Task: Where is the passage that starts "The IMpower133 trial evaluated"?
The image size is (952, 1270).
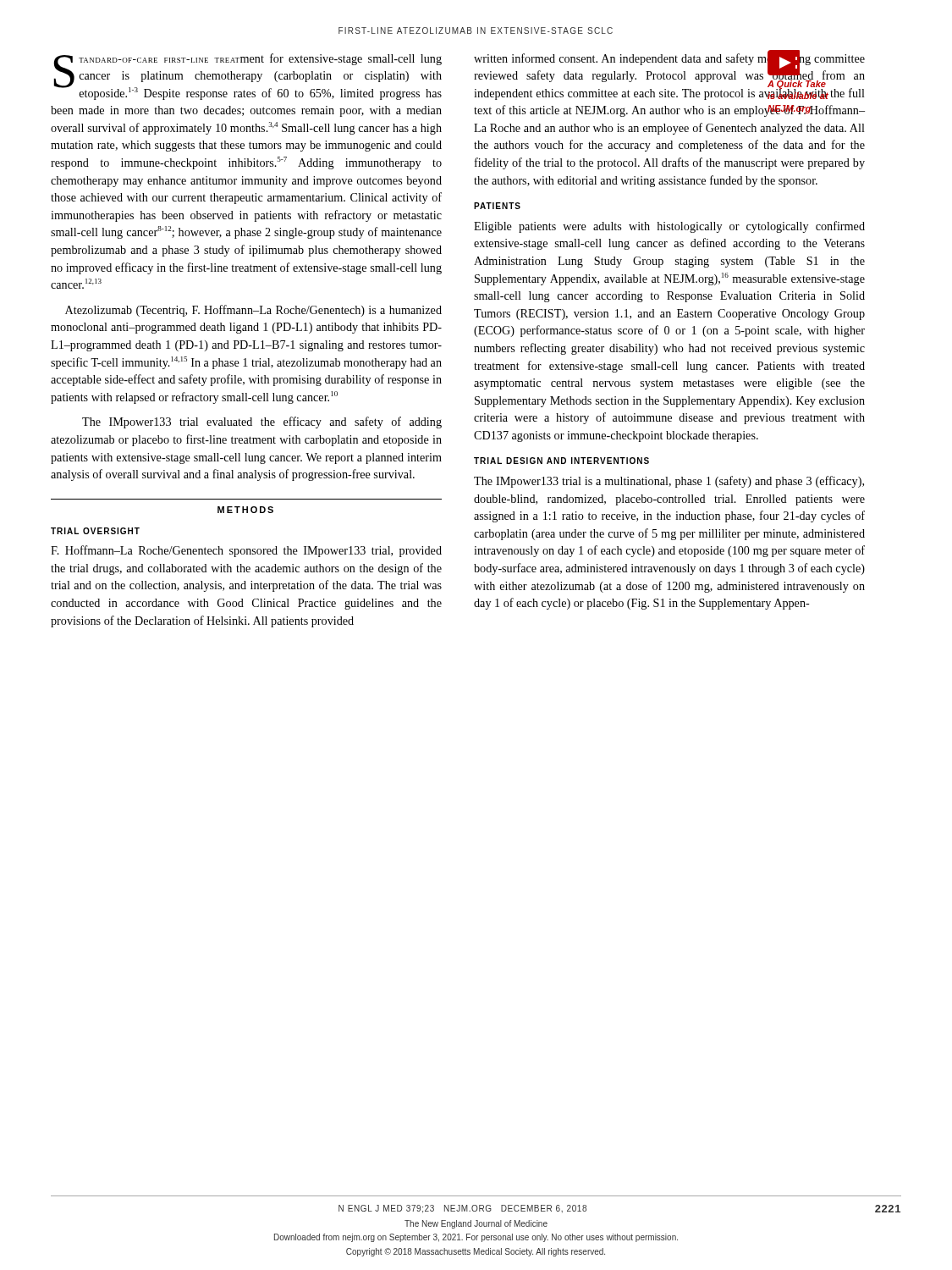Action: pyautogui.click(x=246, y=448)
